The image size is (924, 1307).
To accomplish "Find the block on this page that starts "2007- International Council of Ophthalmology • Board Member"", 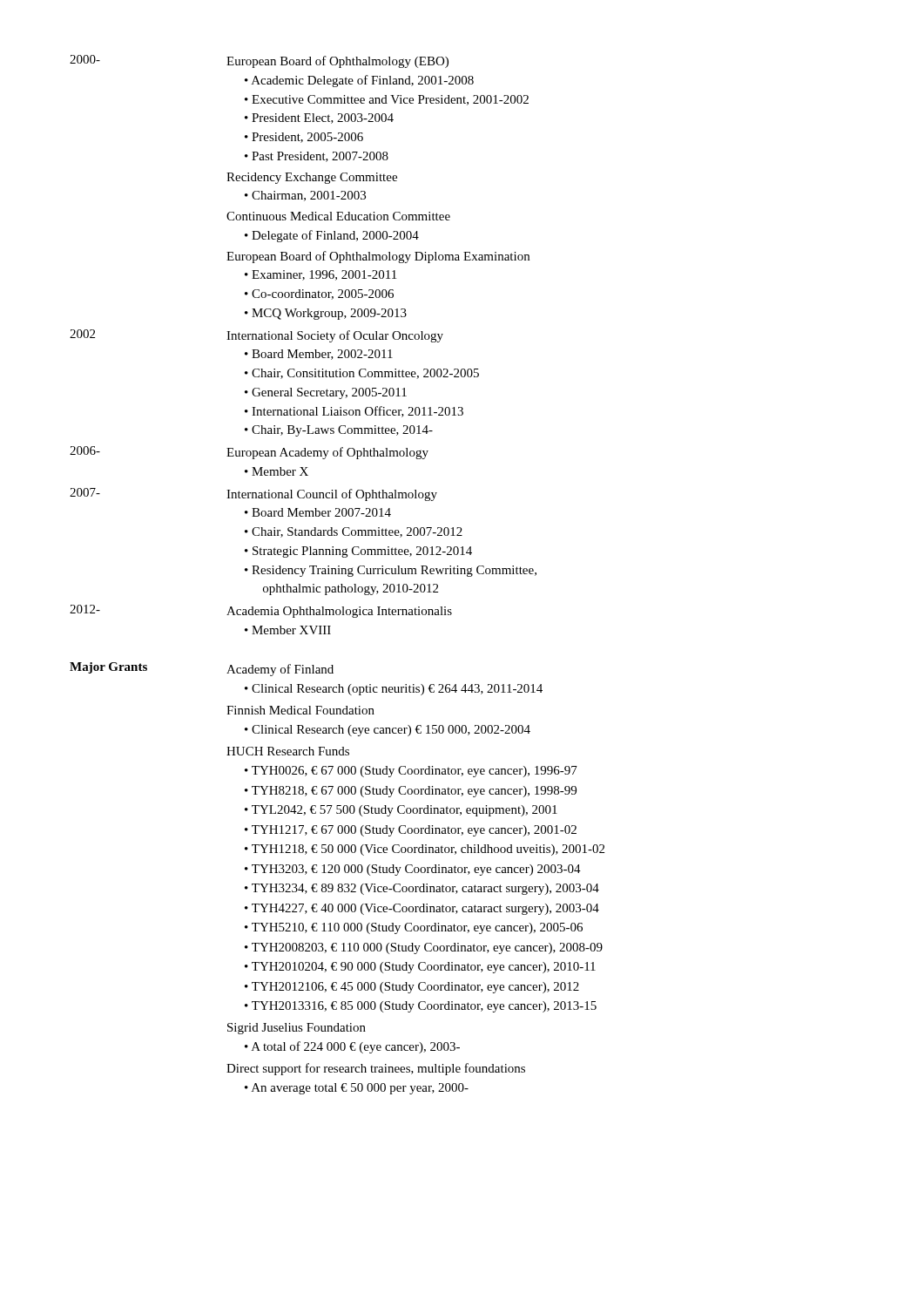I will (462, 542).
